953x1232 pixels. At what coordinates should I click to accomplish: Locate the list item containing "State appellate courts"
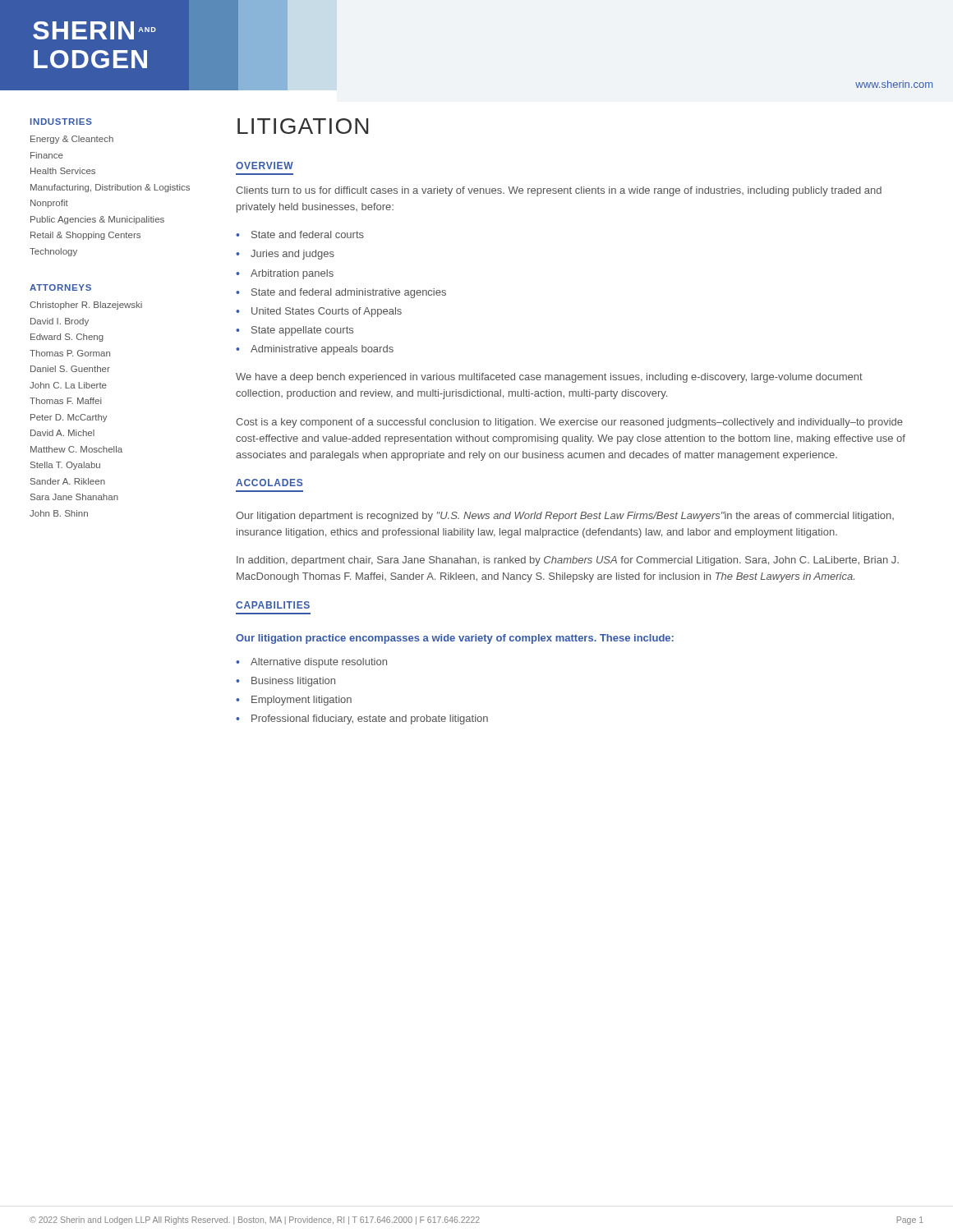[x=302, y=330]
